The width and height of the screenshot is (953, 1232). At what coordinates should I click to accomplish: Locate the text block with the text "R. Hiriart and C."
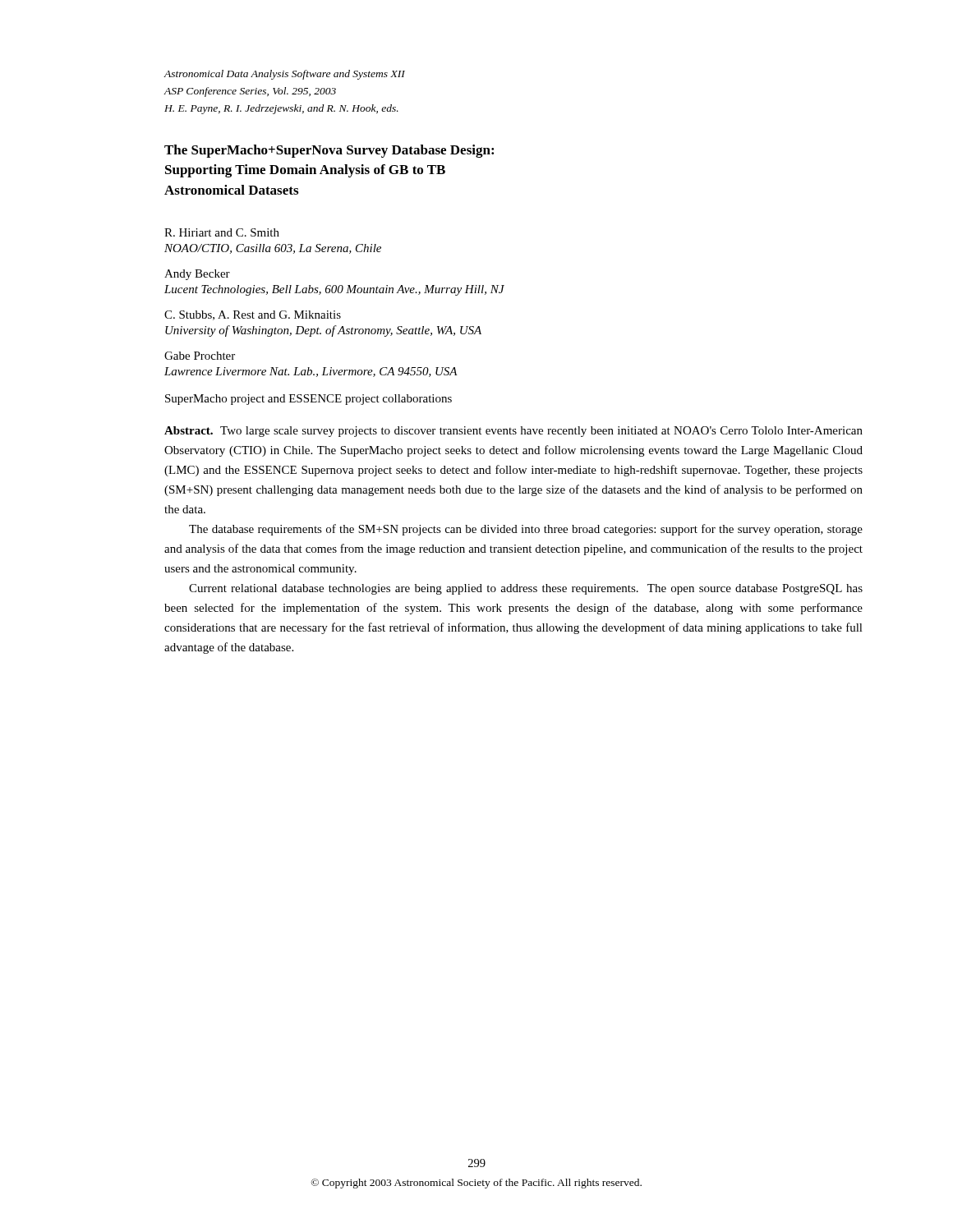(x=222, y=232)
